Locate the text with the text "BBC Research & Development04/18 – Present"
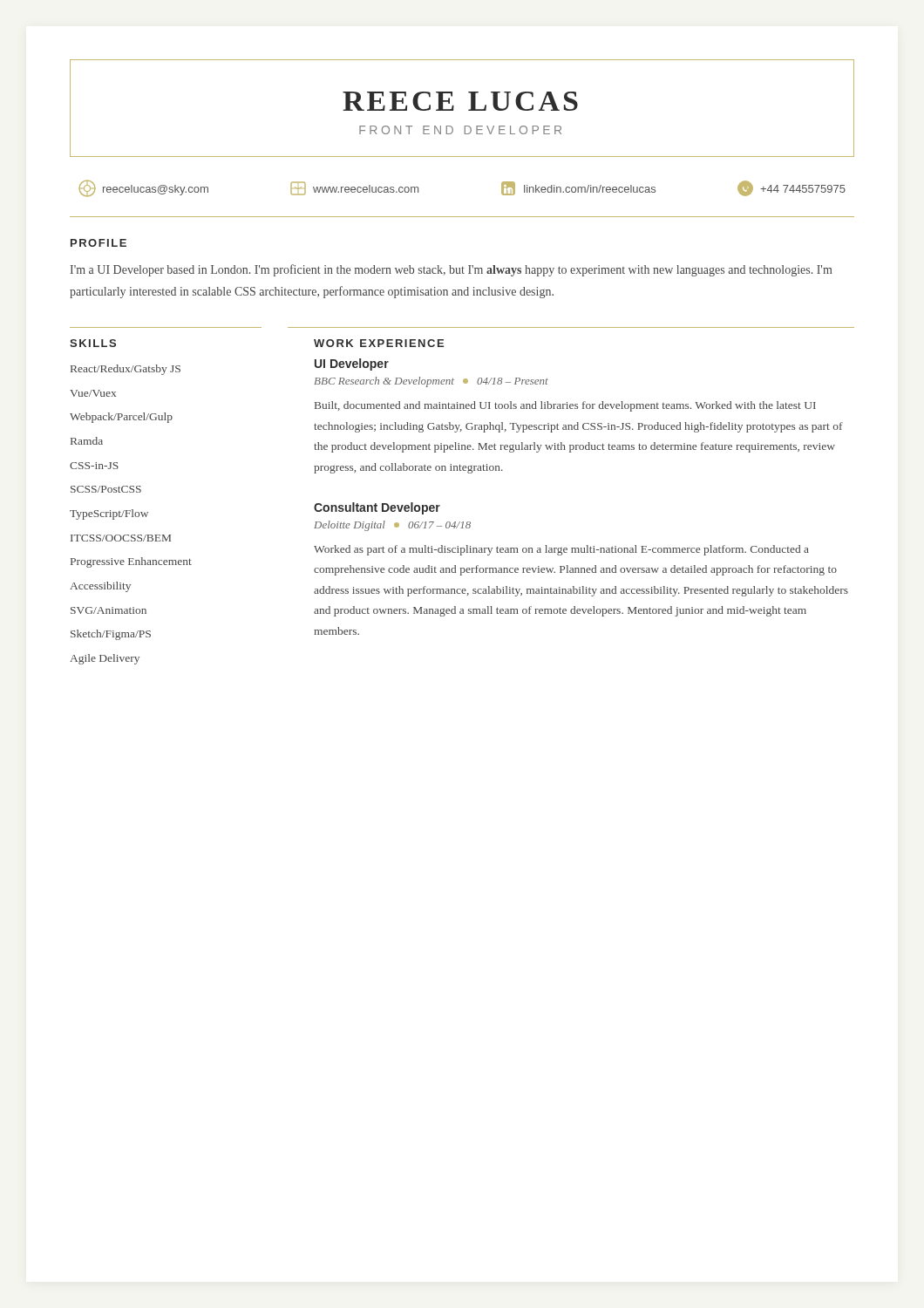Viewport: 924px width, 1308px height. click(431, 381)
